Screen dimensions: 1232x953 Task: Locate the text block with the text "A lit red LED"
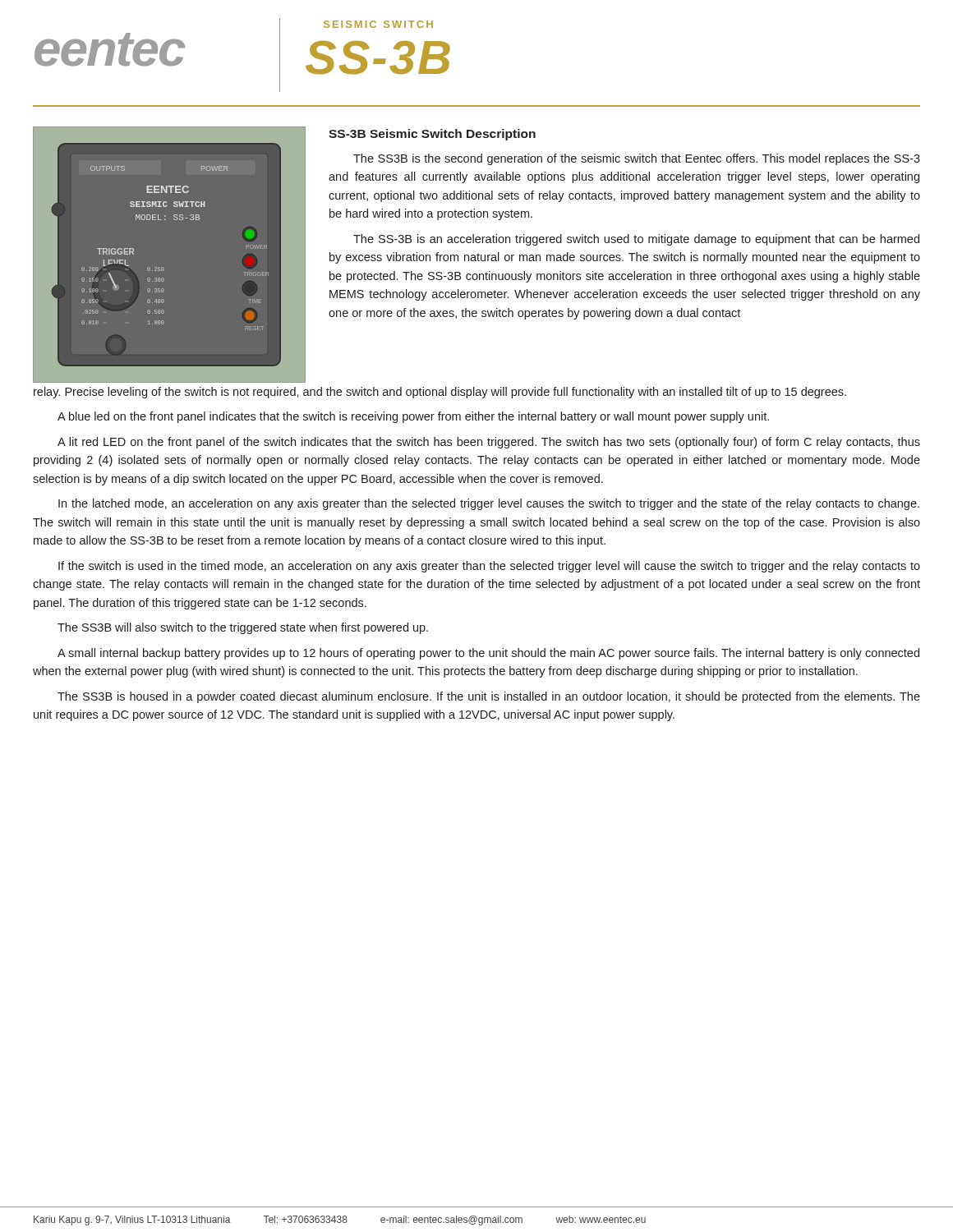click(x=476, y=460)
